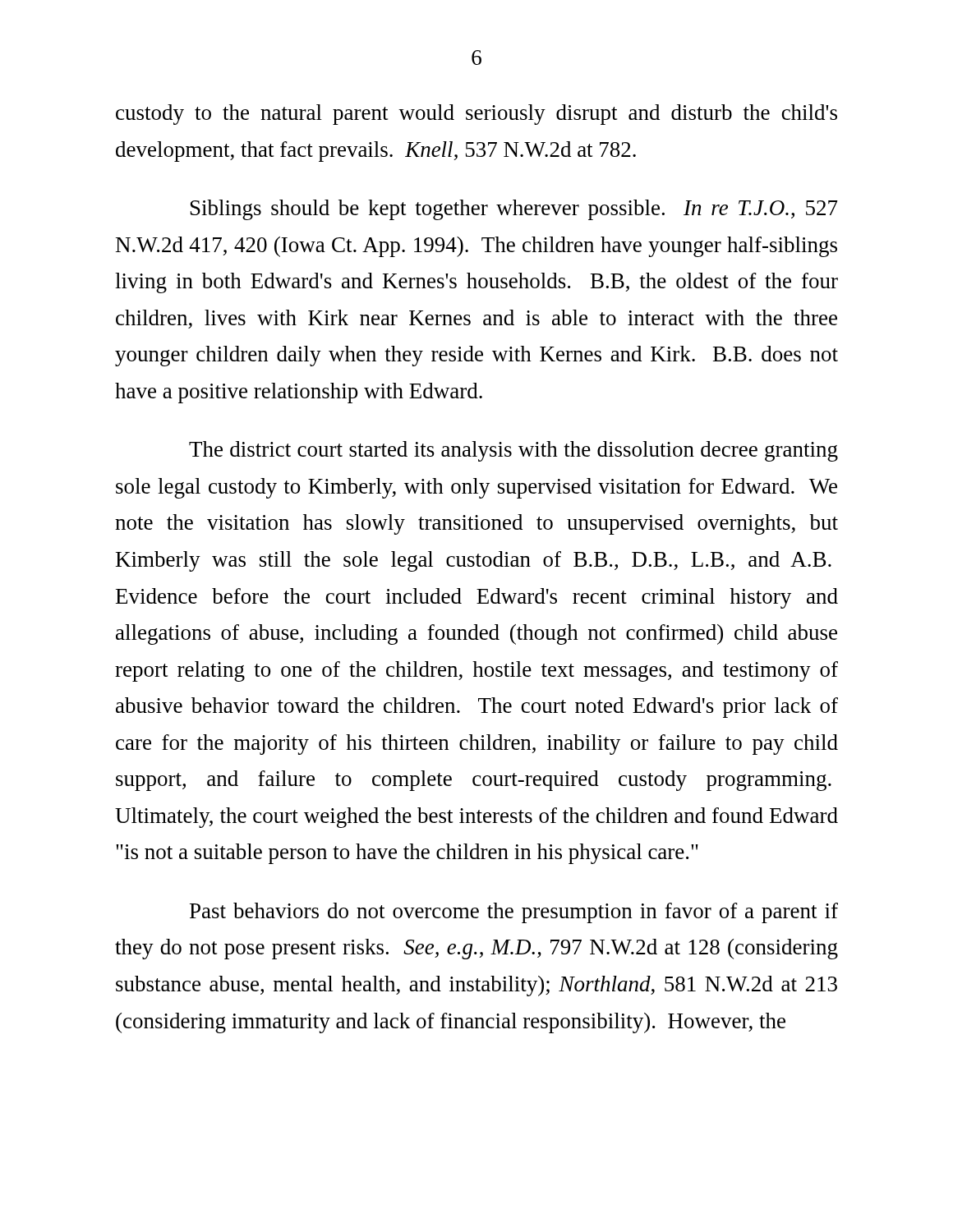
Task: Find the element starting "The district court started its analysis with the"
Action: click(x=476, y=651)
